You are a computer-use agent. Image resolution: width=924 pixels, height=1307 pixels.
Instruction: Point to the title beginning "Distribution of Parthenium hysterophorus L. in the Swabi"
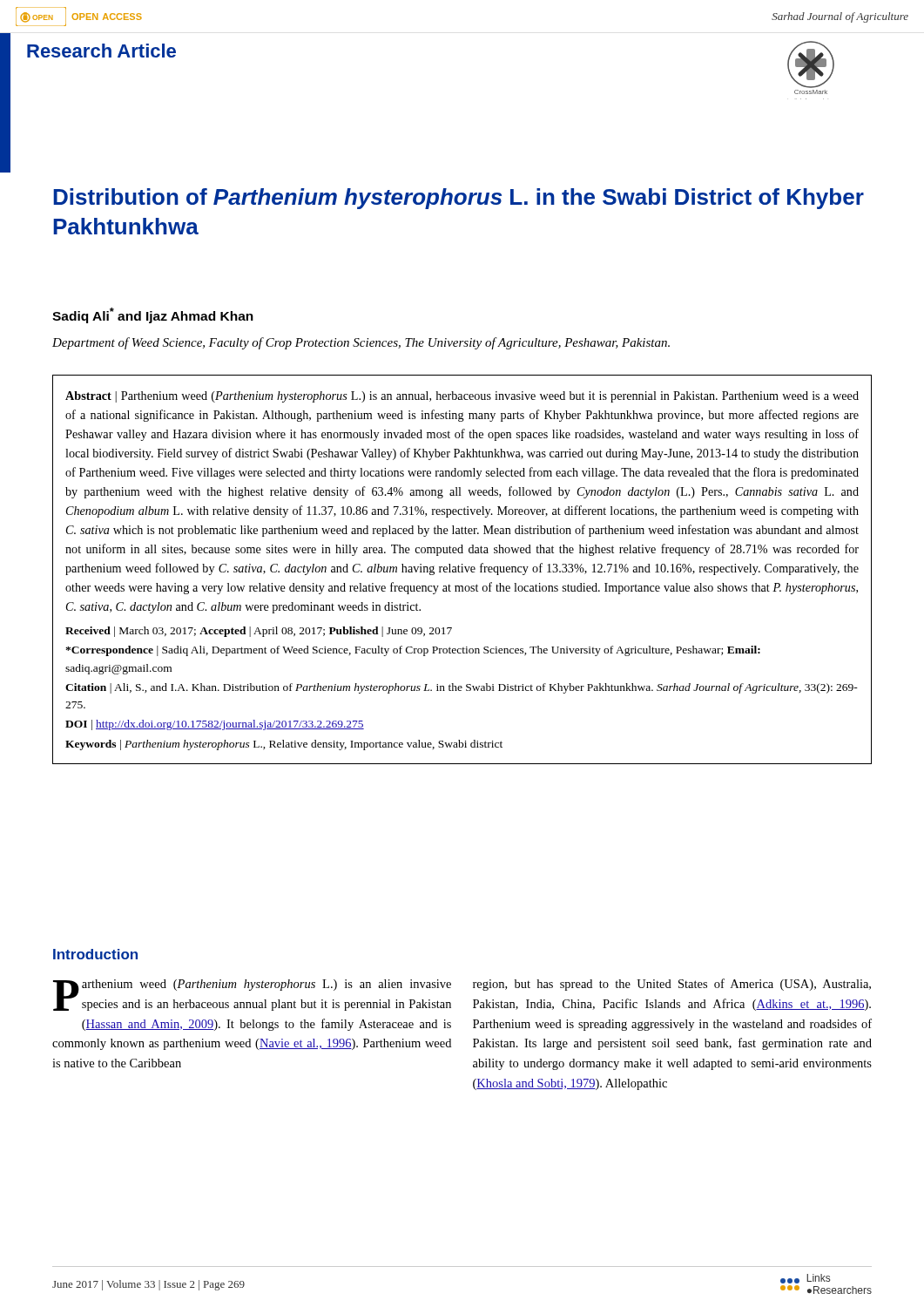[x=462, y=212]
